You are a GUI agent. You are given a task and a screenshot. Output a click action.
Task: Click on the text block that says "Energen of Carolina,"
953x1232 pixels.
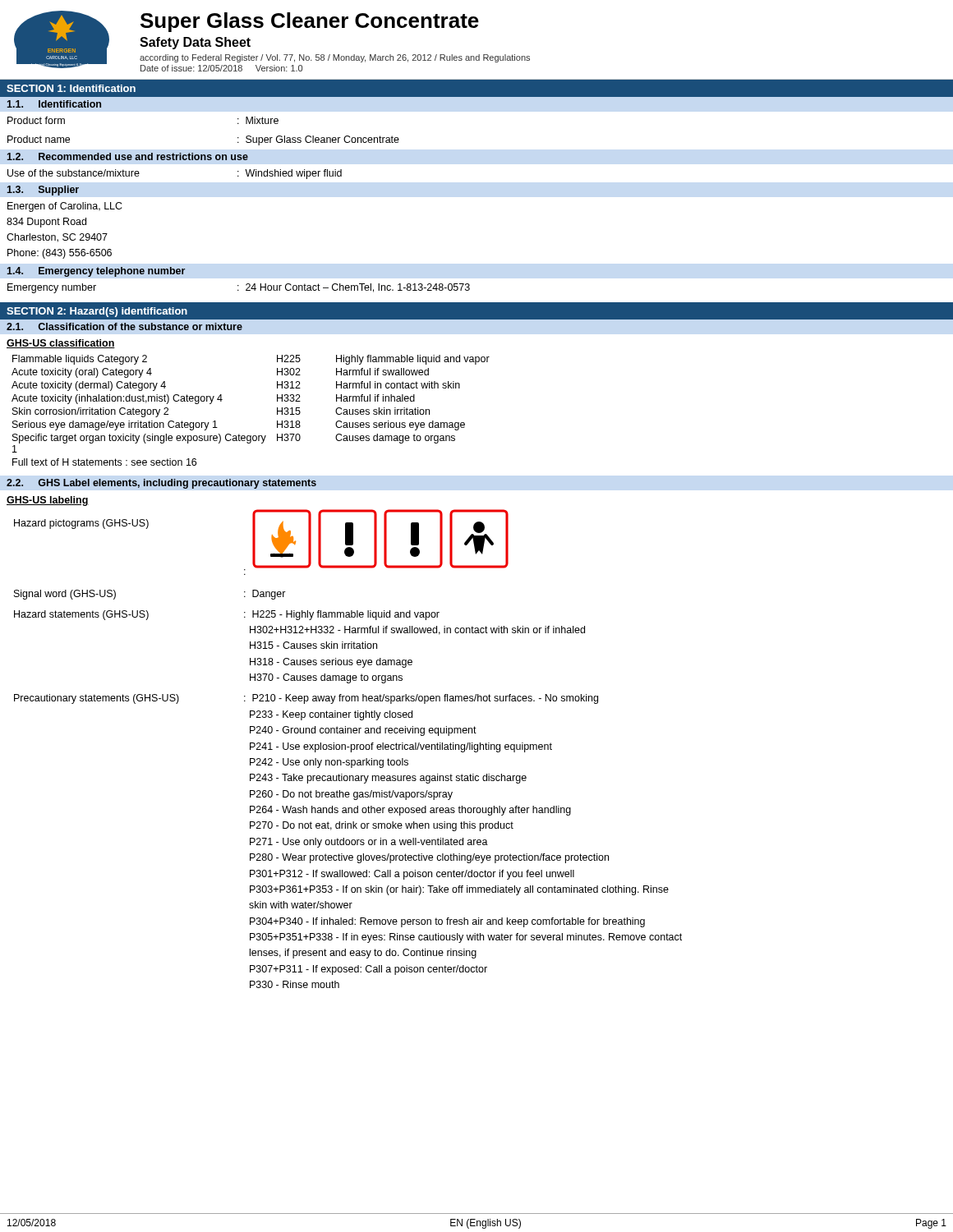click(65, 229)
